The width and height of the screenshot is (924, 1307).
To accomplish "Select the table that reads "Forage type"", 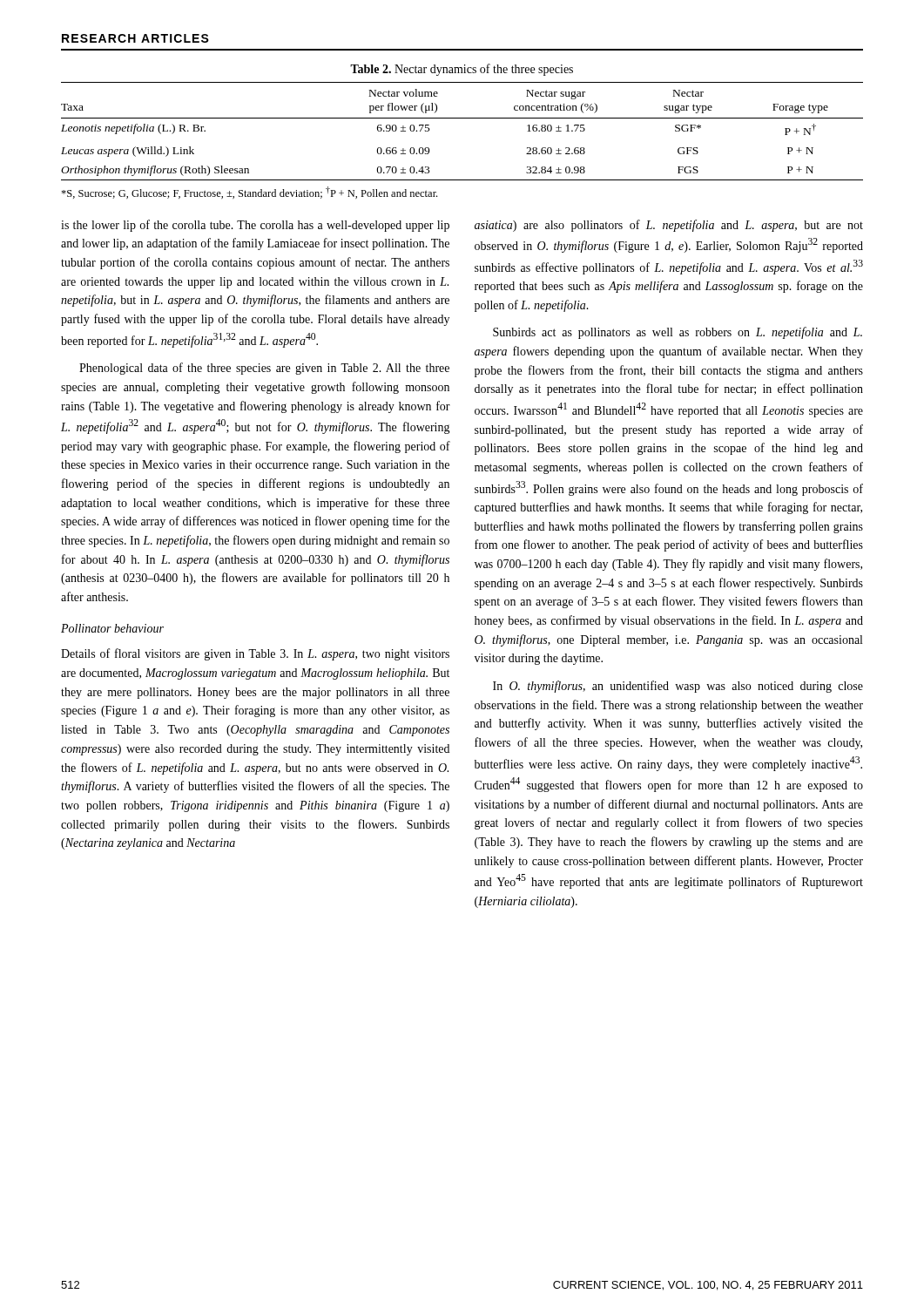I will pos(462,131).
